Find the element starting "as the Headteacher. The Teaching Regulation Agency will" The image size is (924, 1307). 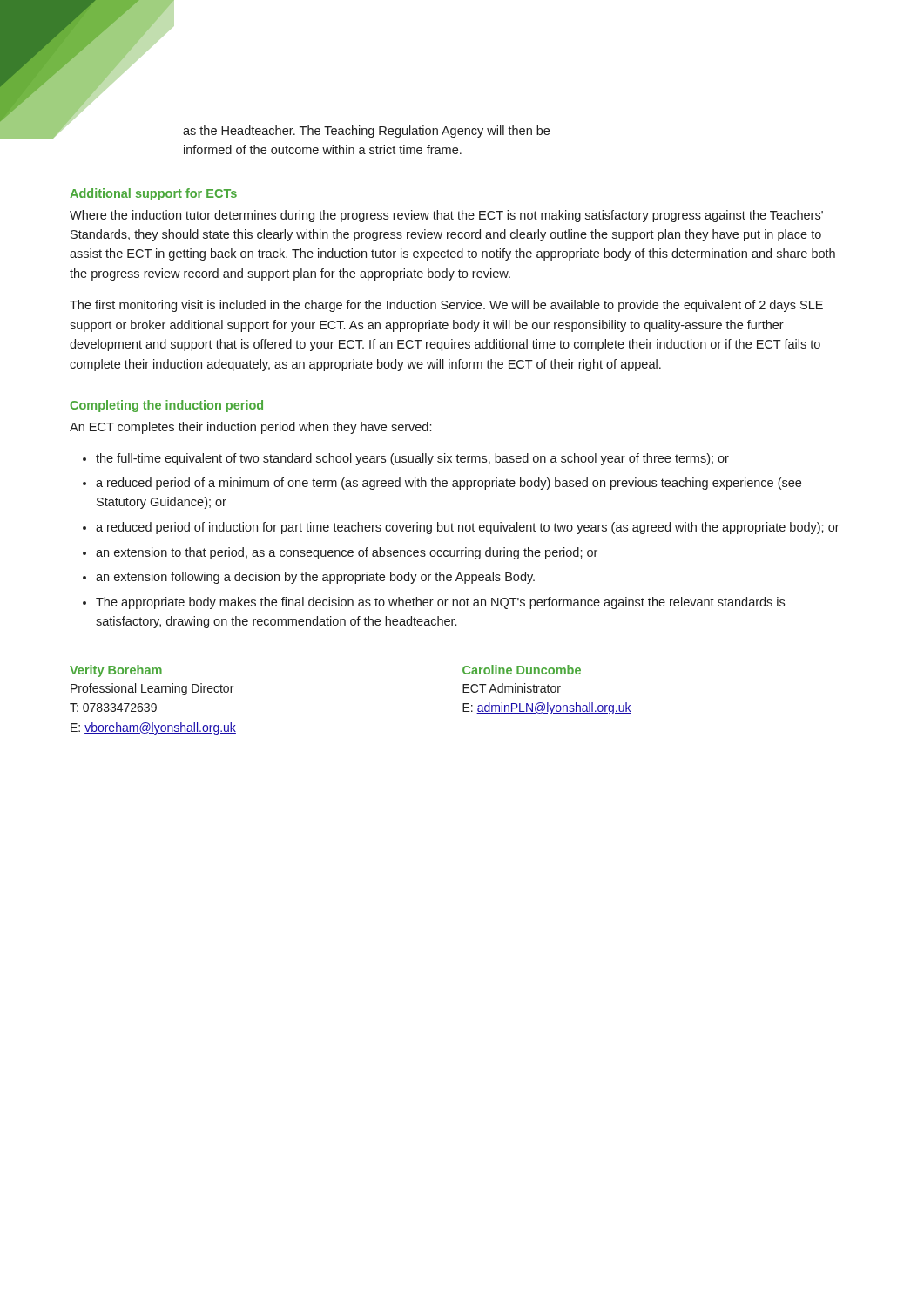click(367, 140)
